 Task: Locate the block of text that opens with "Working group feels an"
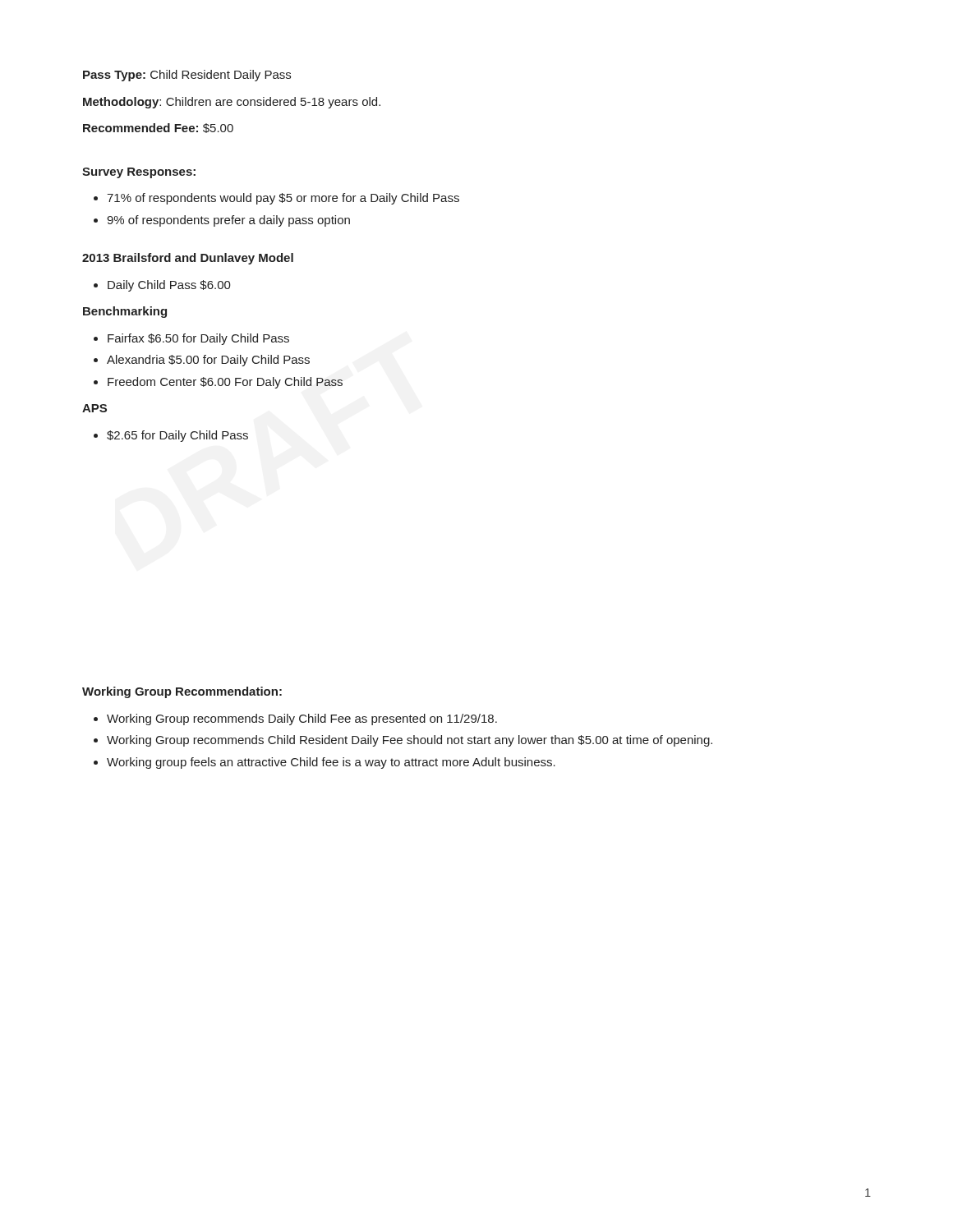point(489,762)
